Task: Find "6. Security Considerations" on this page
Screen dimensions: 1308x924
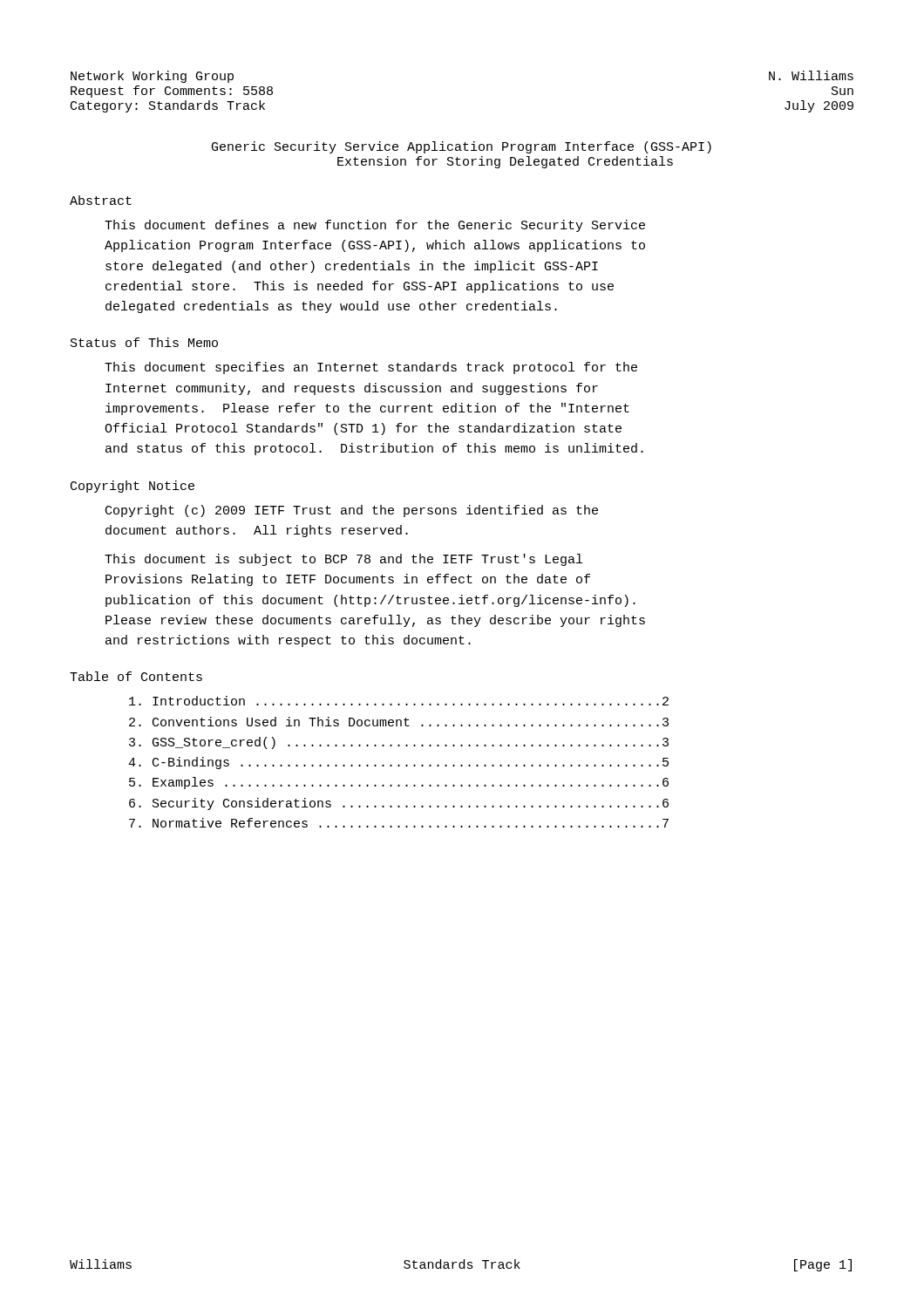Action: tap(387, 804)
